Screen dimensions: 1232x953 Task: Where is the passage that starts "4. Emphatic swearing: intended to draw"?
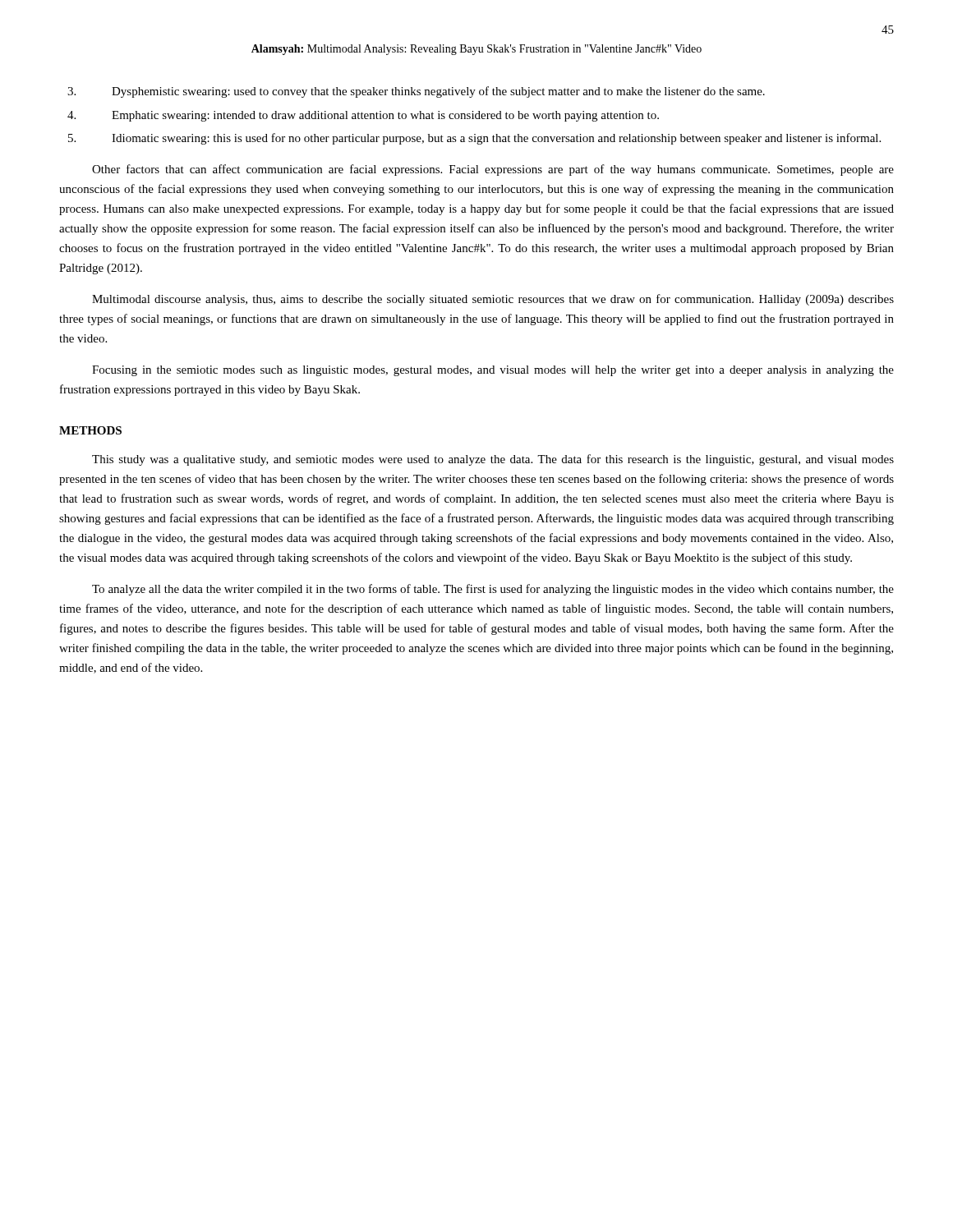click(476, 115)
